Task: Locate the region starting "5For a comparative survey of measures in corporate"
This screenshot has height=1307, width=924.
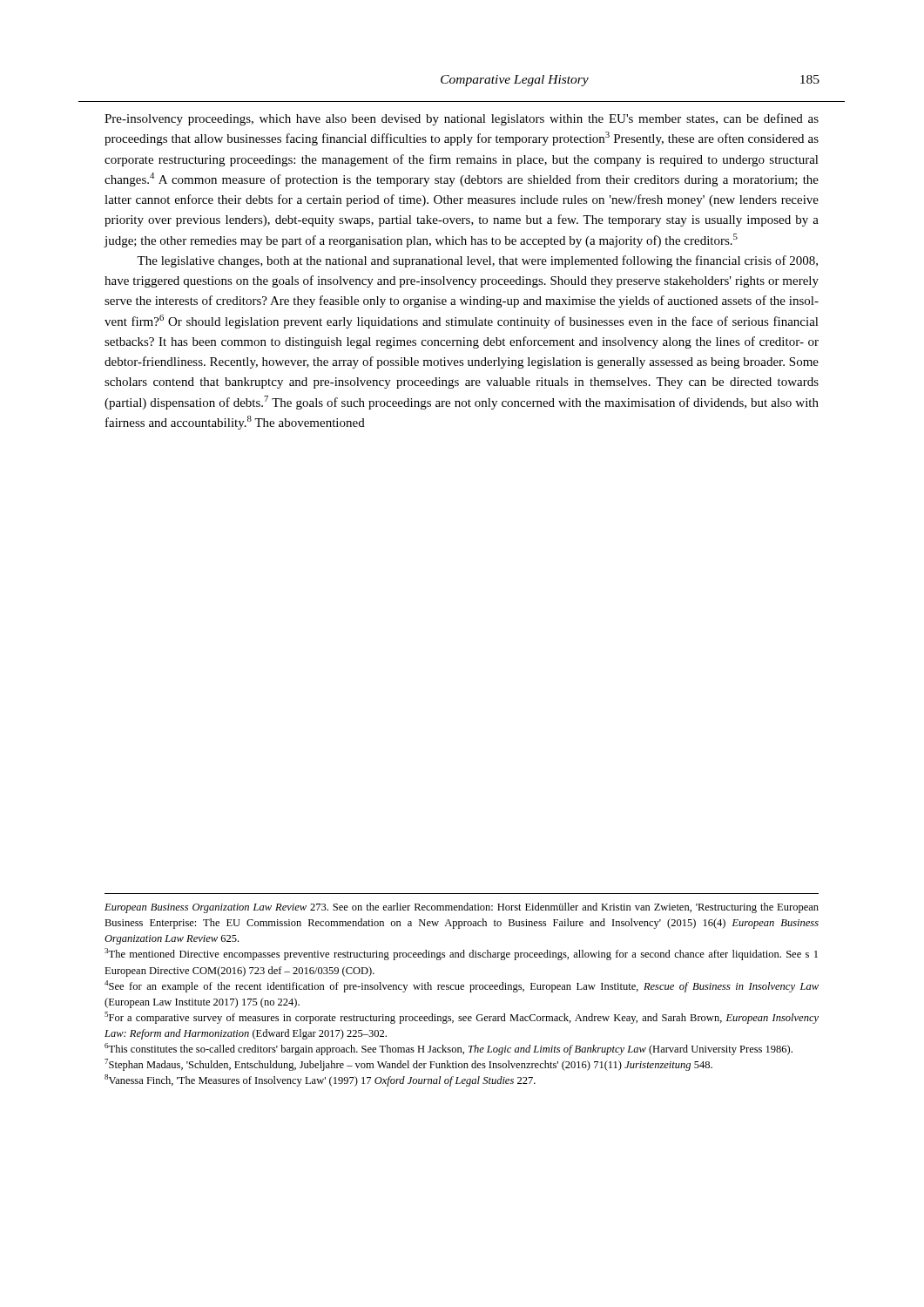Action: pyautogui.click(x=462, y=1026)
